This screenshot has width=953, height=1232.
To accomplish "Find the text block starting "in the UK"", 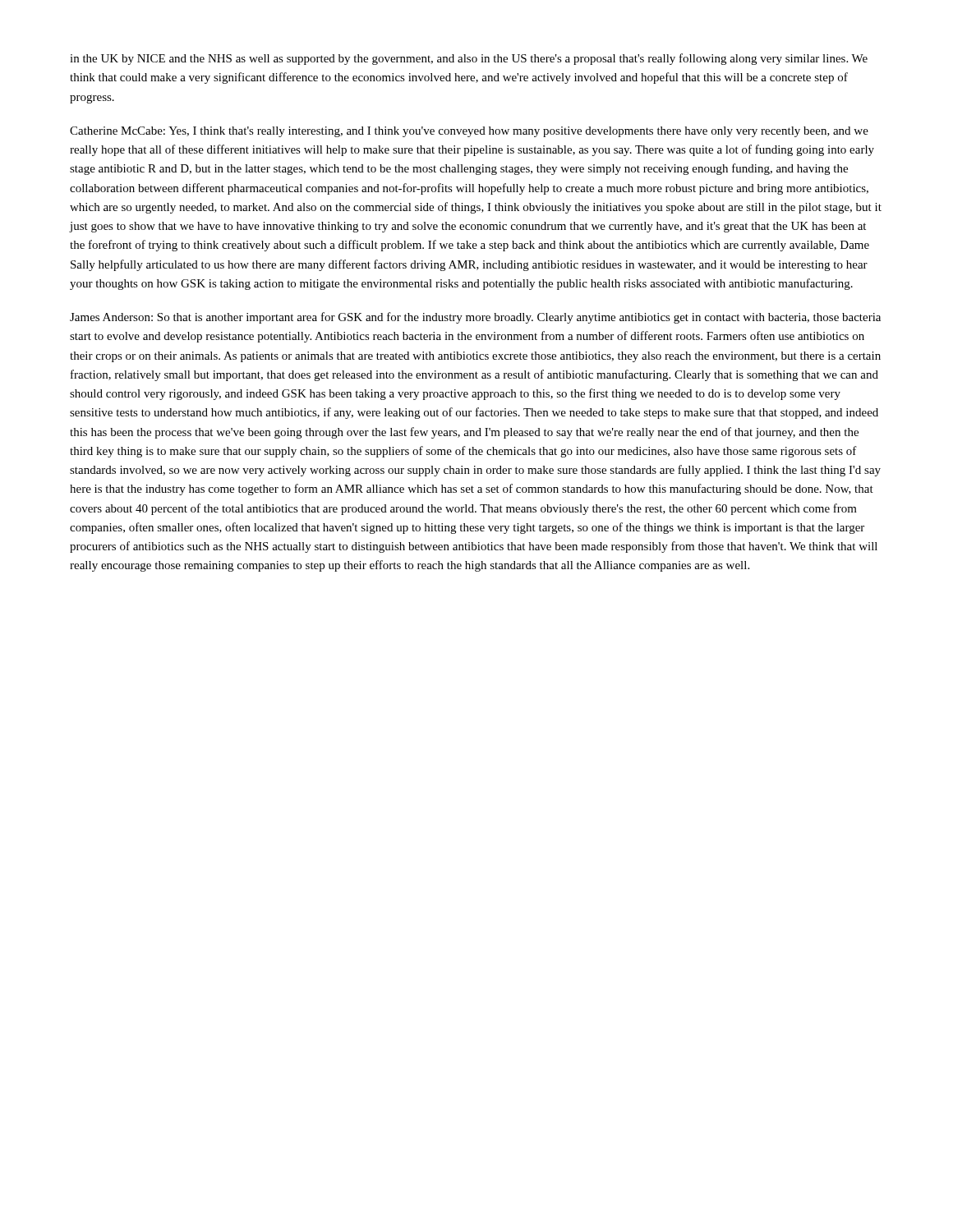I will [x=469, y=77].
